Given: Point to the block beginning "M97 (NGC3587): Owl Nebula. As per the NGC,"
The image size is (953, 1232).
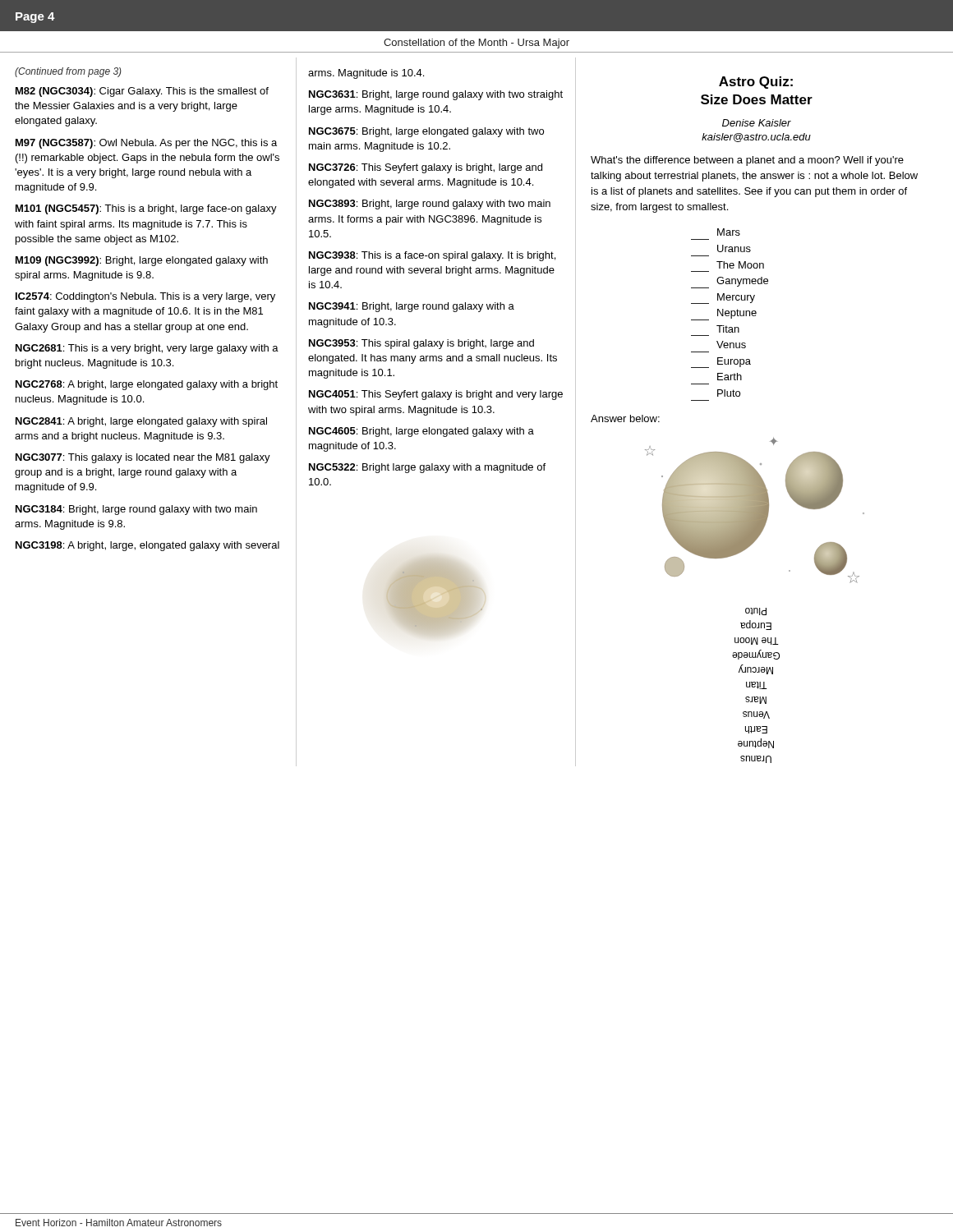Looking at the screenshot, I should [147, 165].
